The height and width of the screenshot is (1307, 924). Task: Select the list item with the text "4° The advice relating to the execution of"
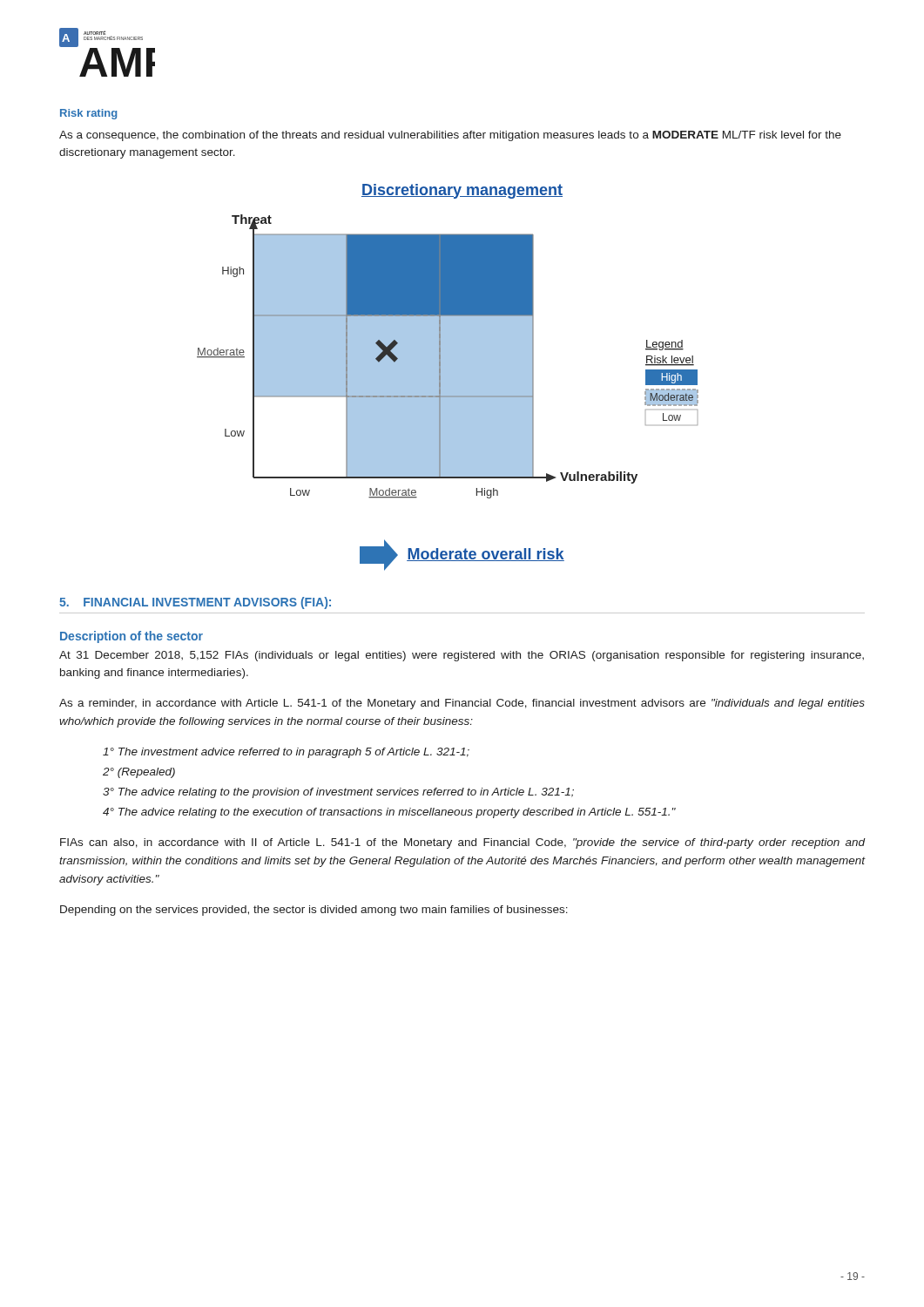coord(389,812)
